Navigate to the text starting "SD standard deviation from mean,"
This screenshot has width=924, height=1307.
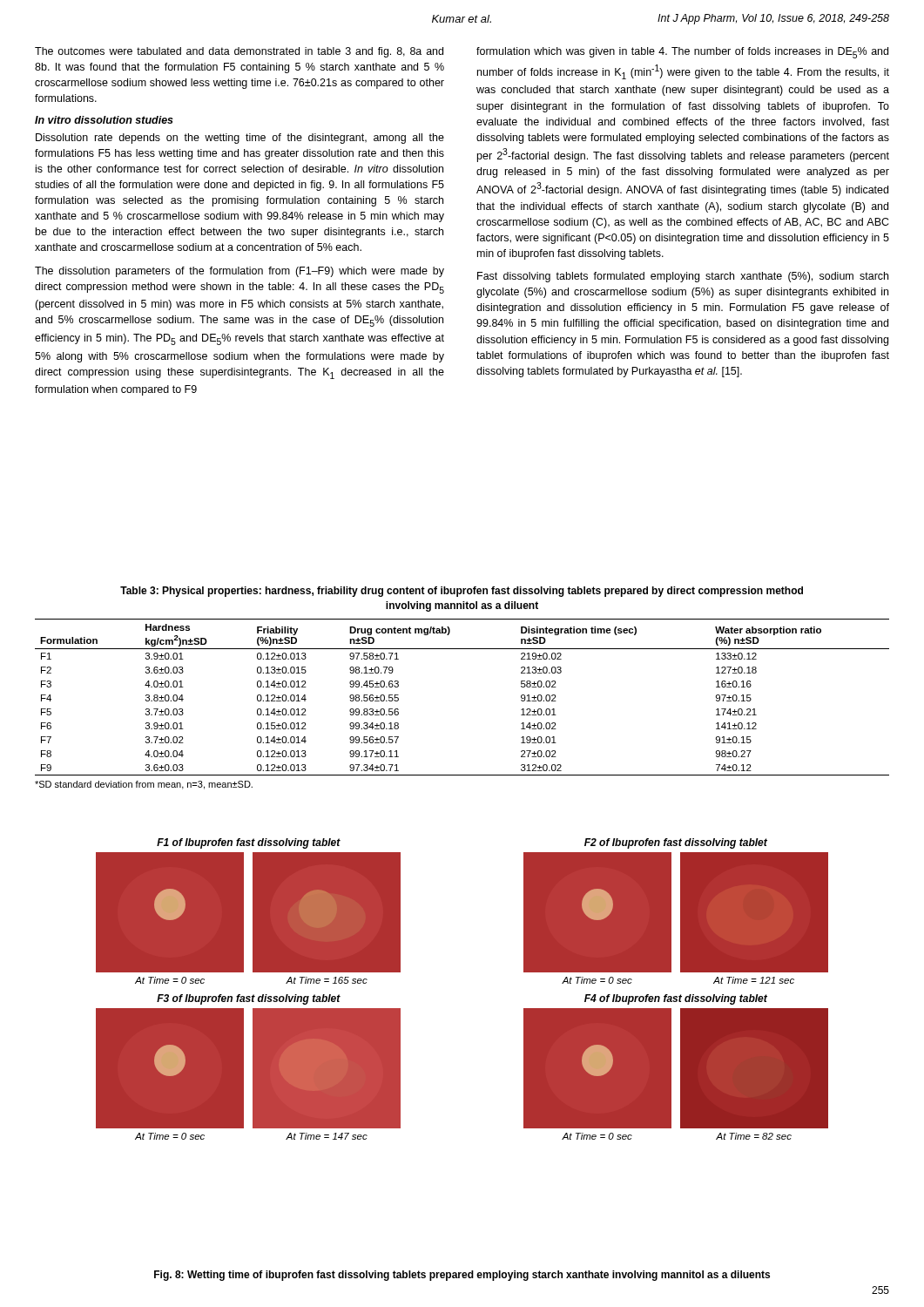(x=144, y=785)
